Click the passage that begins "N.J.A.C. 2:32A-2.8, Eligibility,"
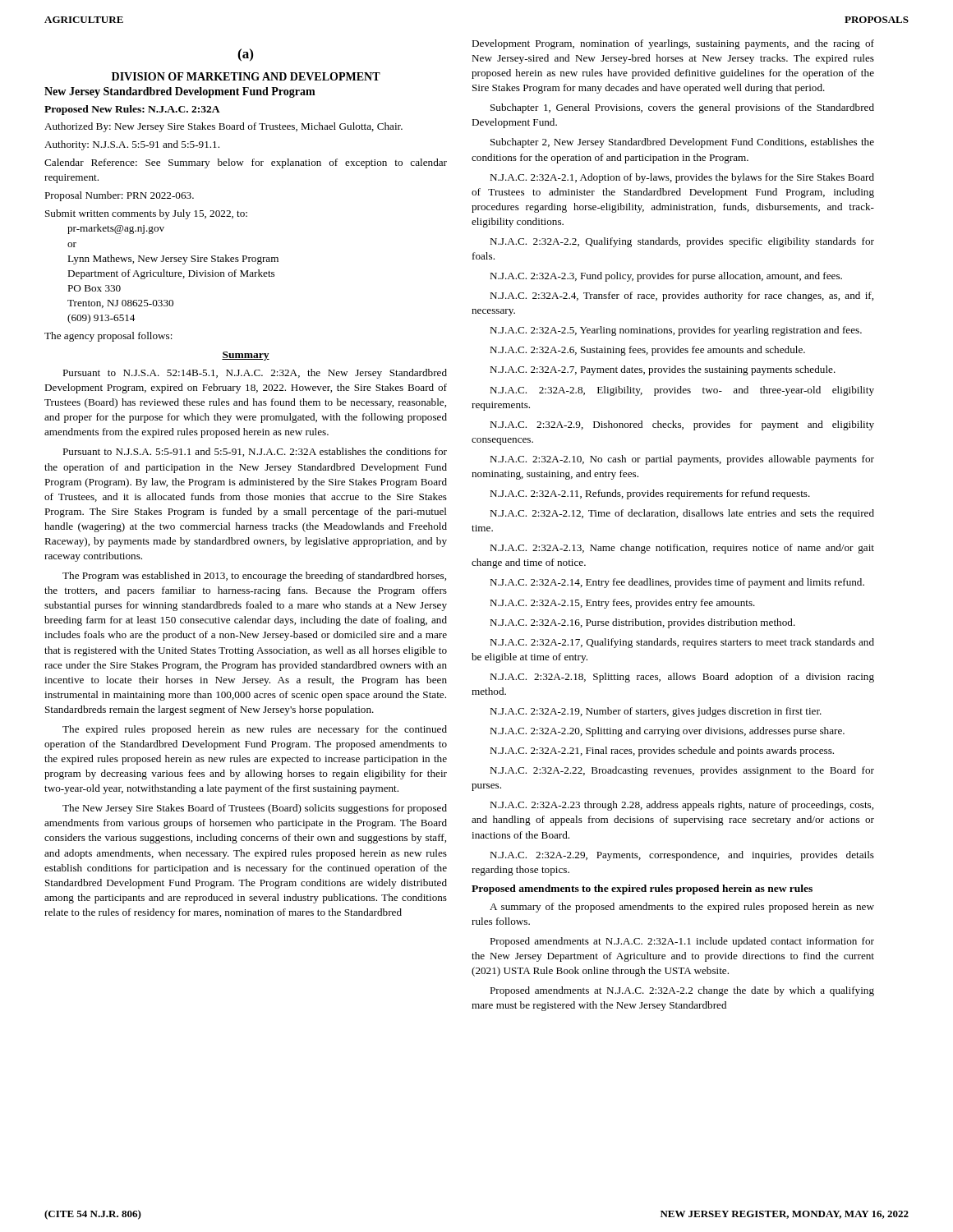Image resolution: width=953 pixels, height=1232 pixels. [673, 397]
